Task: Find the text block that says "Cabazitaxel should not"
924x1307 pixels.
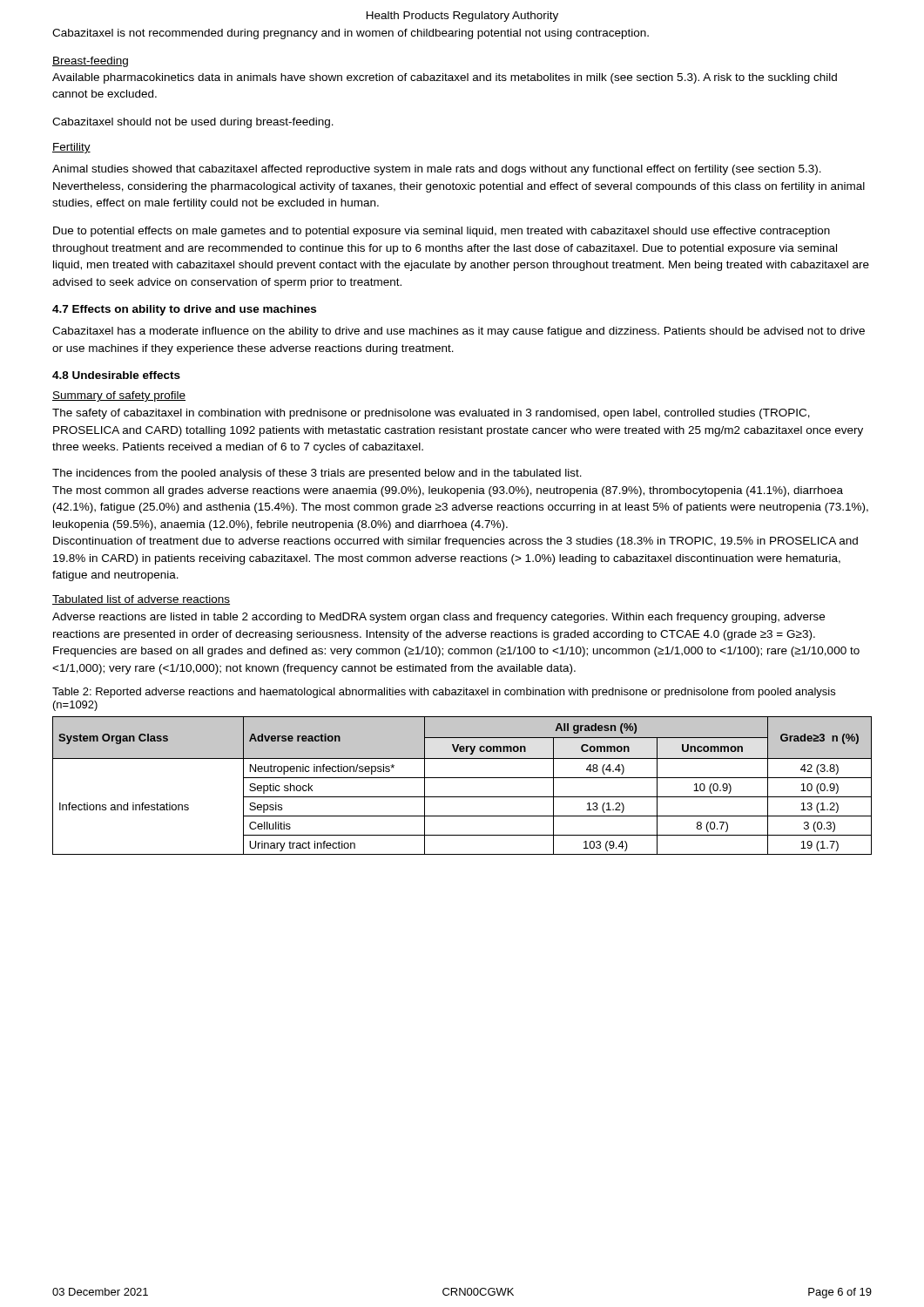Action: tap(193, 123)
